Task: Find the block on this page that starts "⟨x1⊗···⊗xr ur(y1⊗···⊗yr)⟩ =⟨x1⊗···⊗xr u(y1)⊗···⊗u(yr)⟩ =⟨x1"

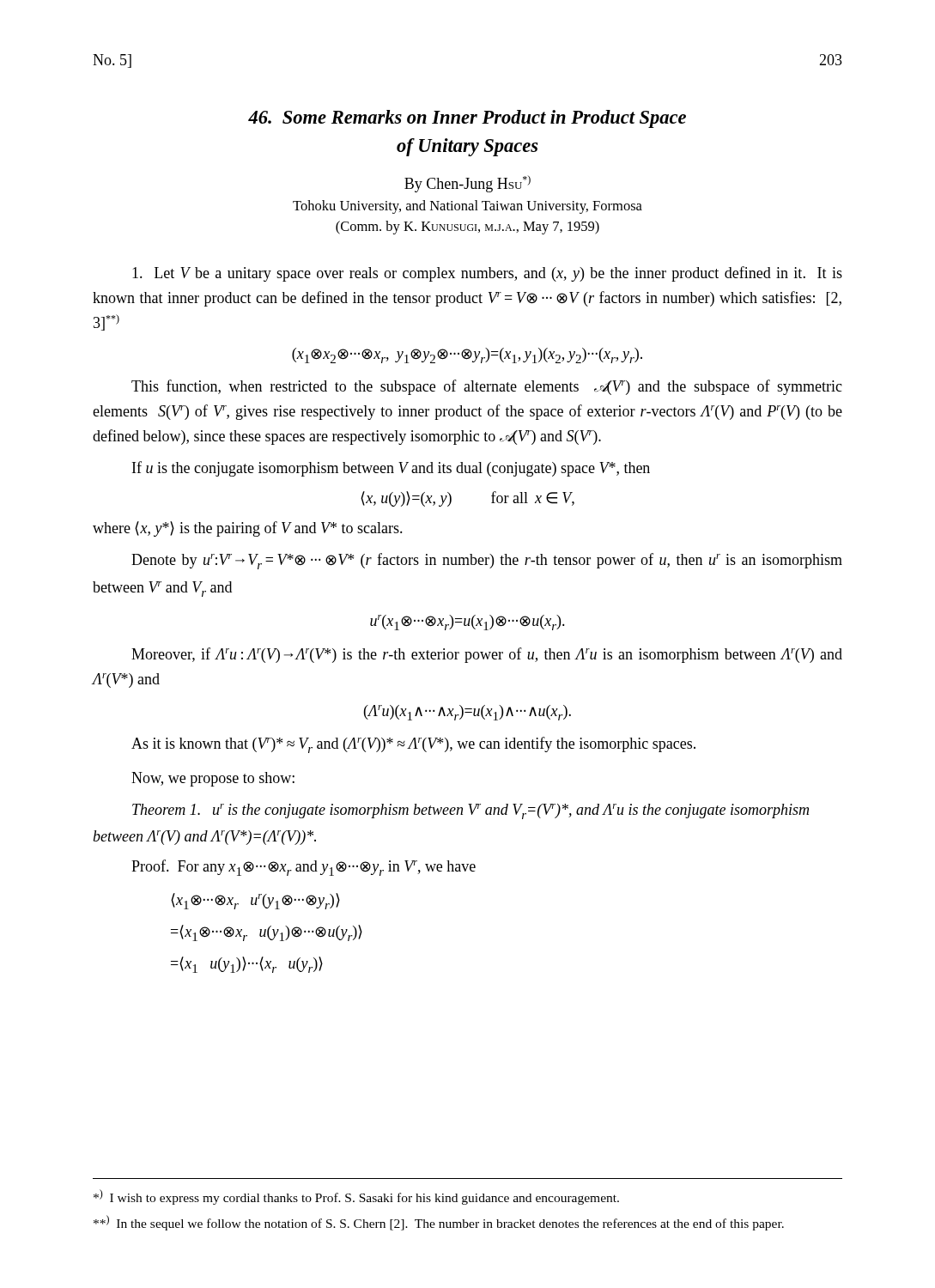Action: 267,932
